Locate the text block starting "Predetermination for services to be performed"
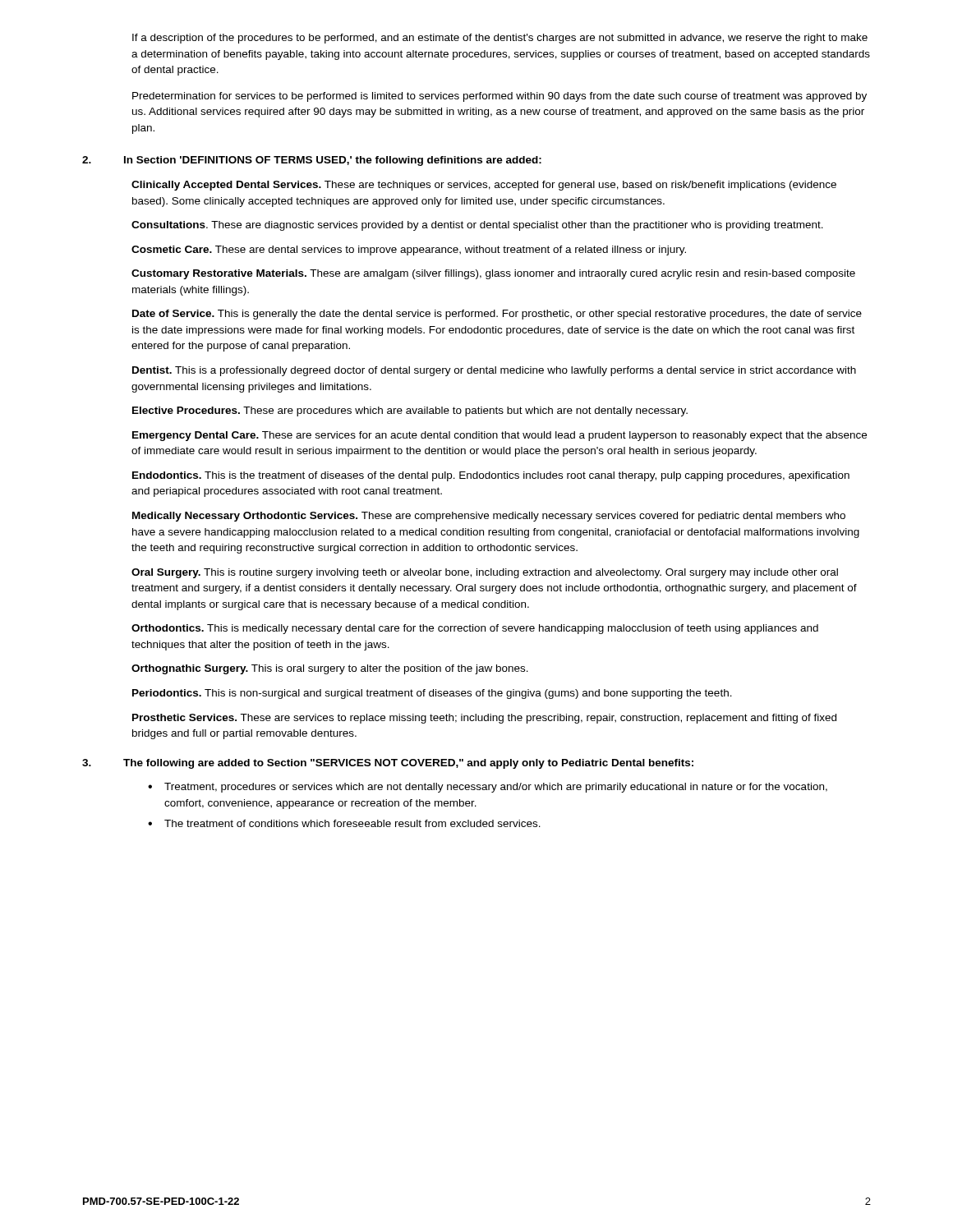 tap(499, 111)
